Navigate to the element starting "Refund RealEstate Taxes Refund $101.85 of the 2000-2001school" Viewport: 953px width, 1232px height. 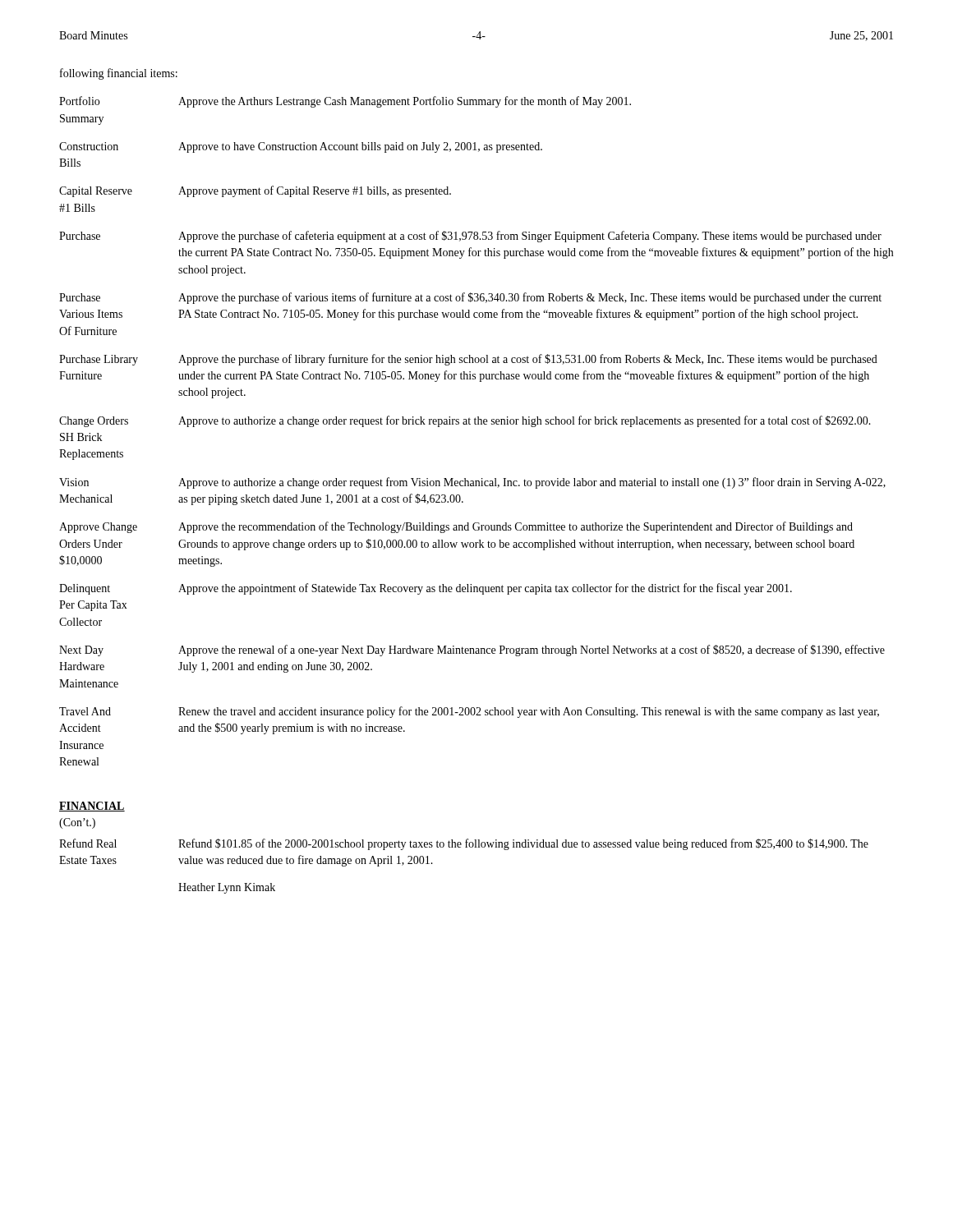[x=476, y=853]
